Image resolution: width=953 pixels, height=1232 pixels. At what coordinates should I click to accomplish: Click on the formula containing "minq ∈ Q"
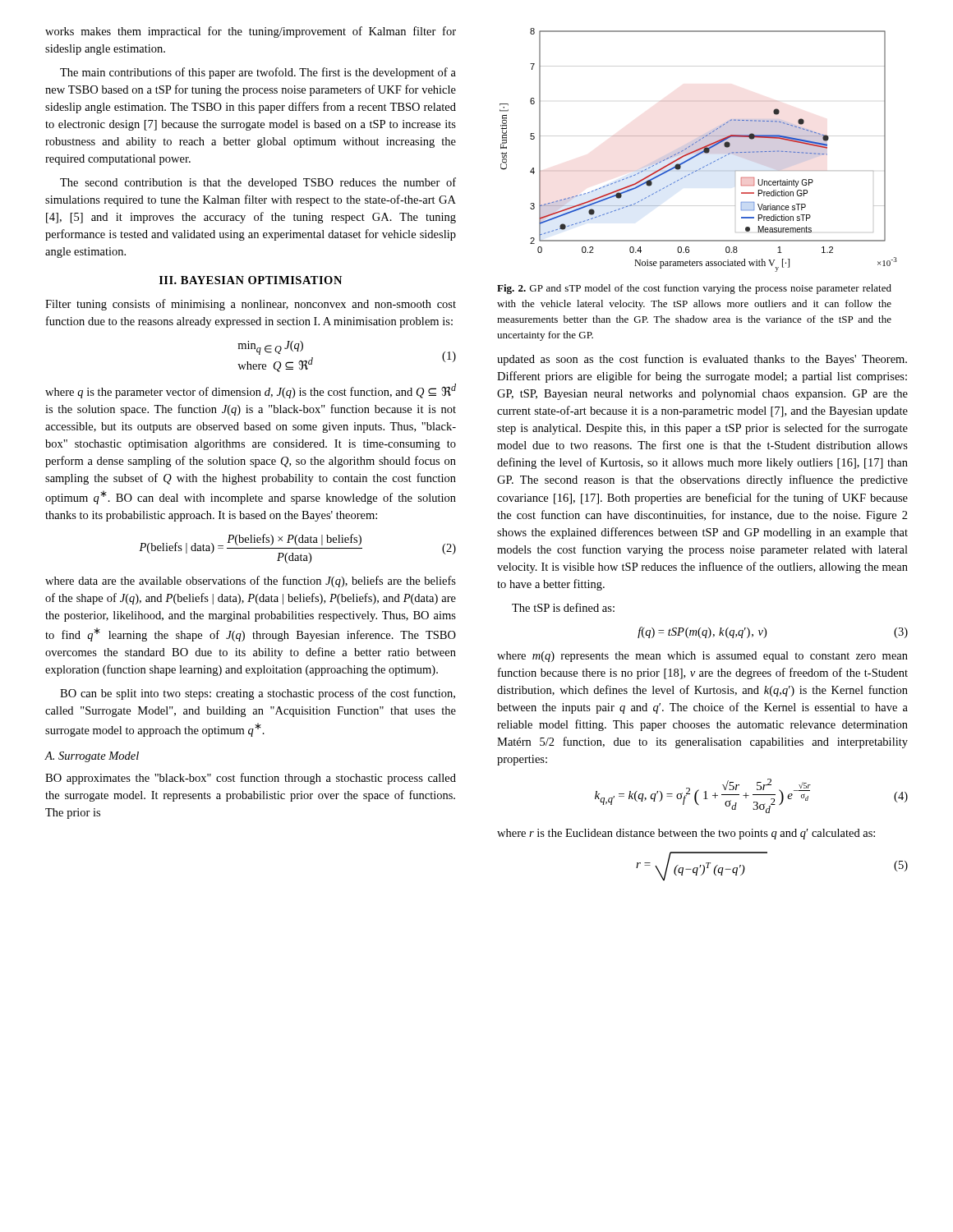[251, 356]
